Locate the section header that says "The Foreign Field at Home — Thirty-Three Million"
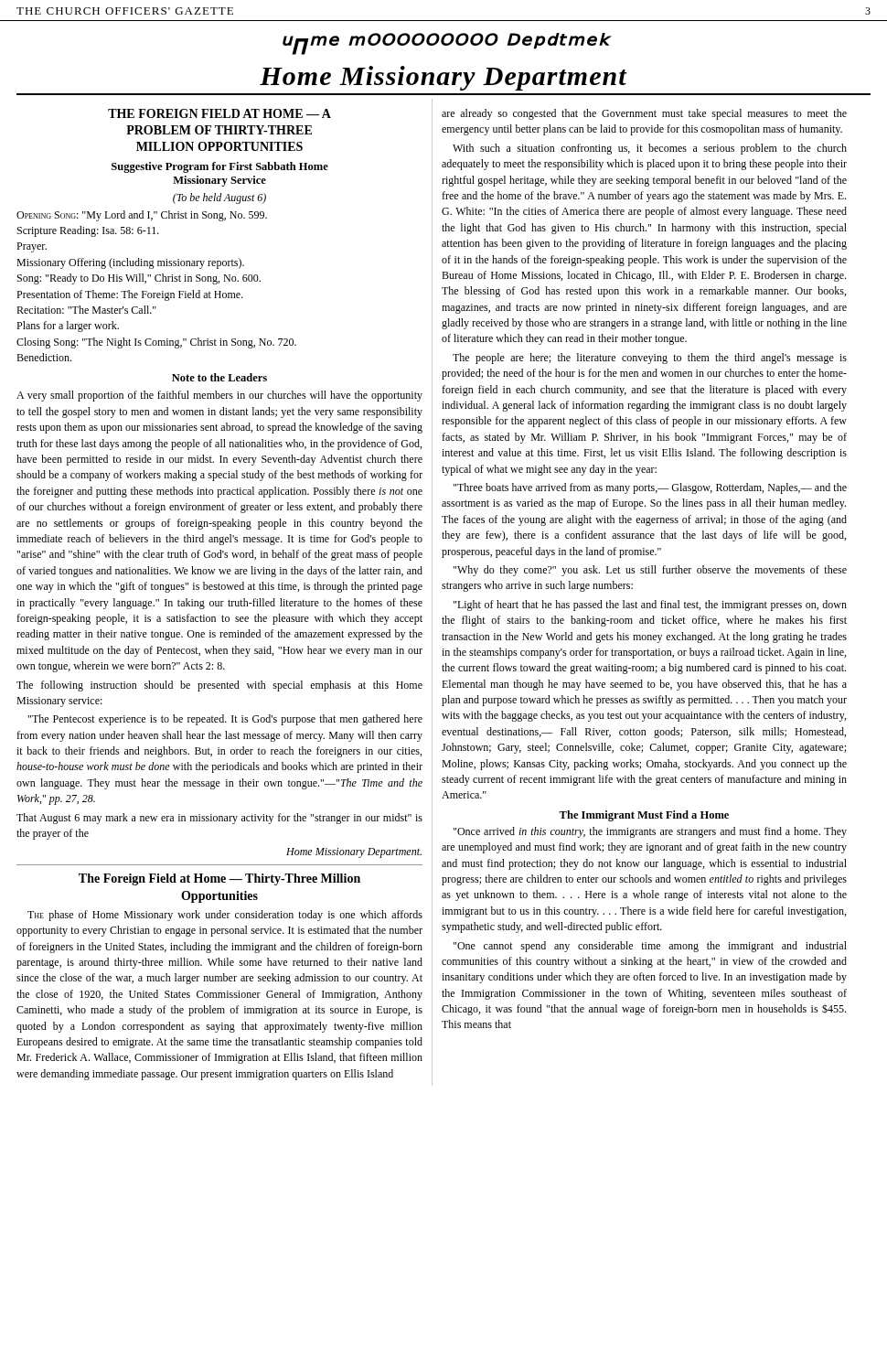The image size is (887, 1372). [x=219, y=887]
